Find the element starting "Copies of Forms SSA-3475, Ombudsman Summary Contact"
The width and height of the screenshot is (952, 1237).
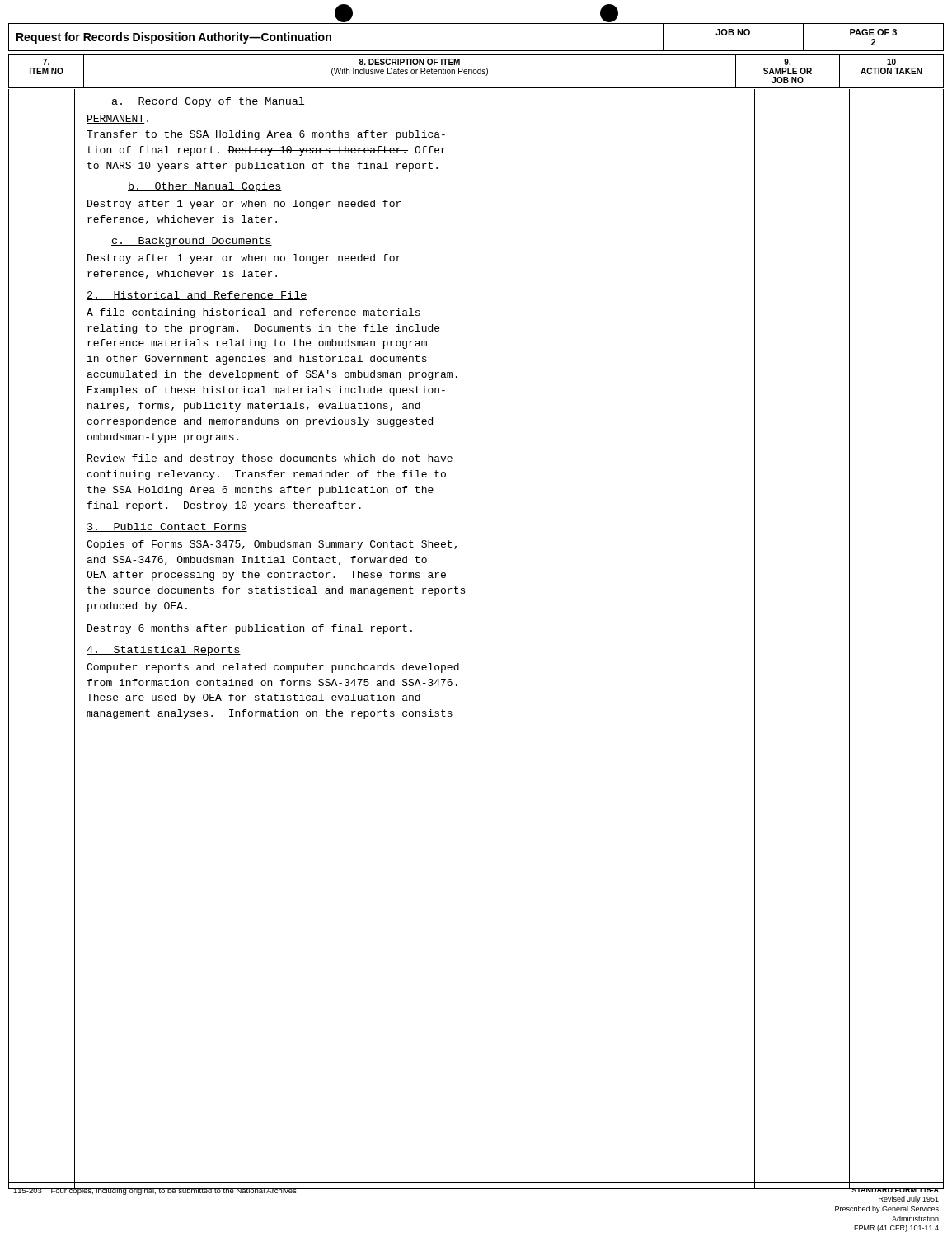[x=276, y=576]
